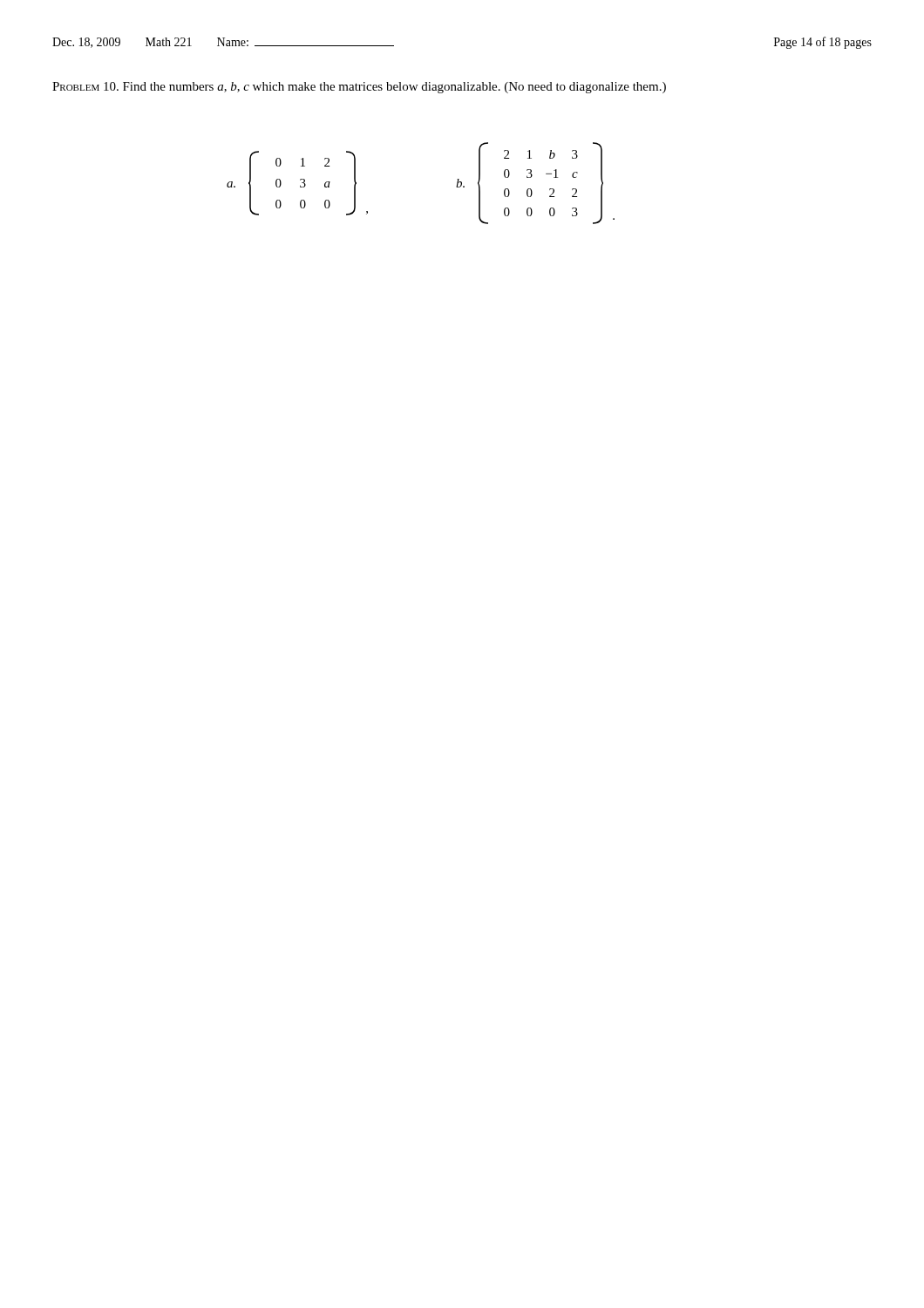
Task: Find the text block that says "Problem 10. Find the"
Action: 359,86
